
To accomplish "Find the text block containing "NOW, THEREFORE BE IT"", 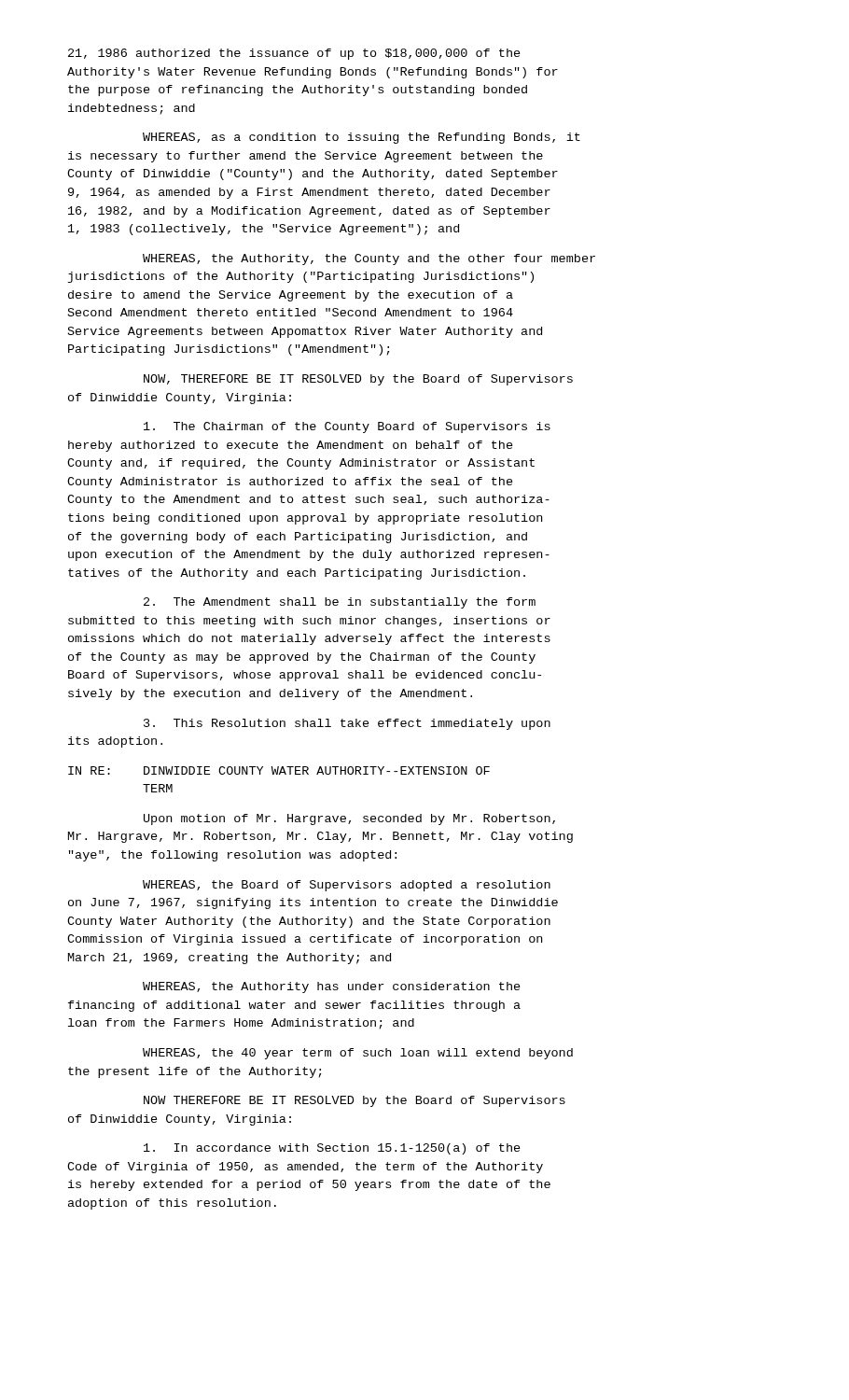I will click(x=320, y=388).
